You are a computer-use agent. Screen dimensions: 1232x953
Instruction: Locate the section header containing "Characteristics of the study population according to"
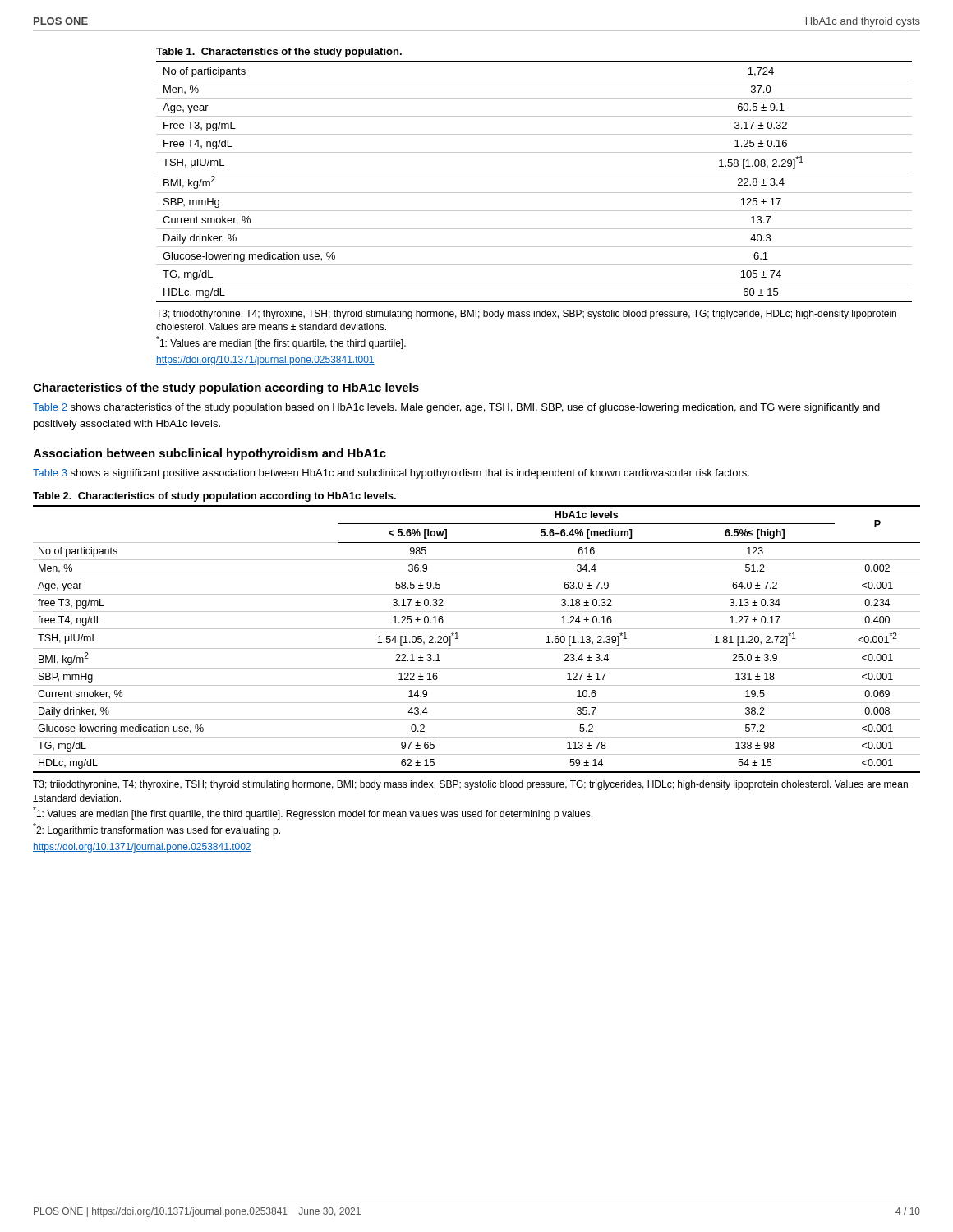[x=226, y=387]
